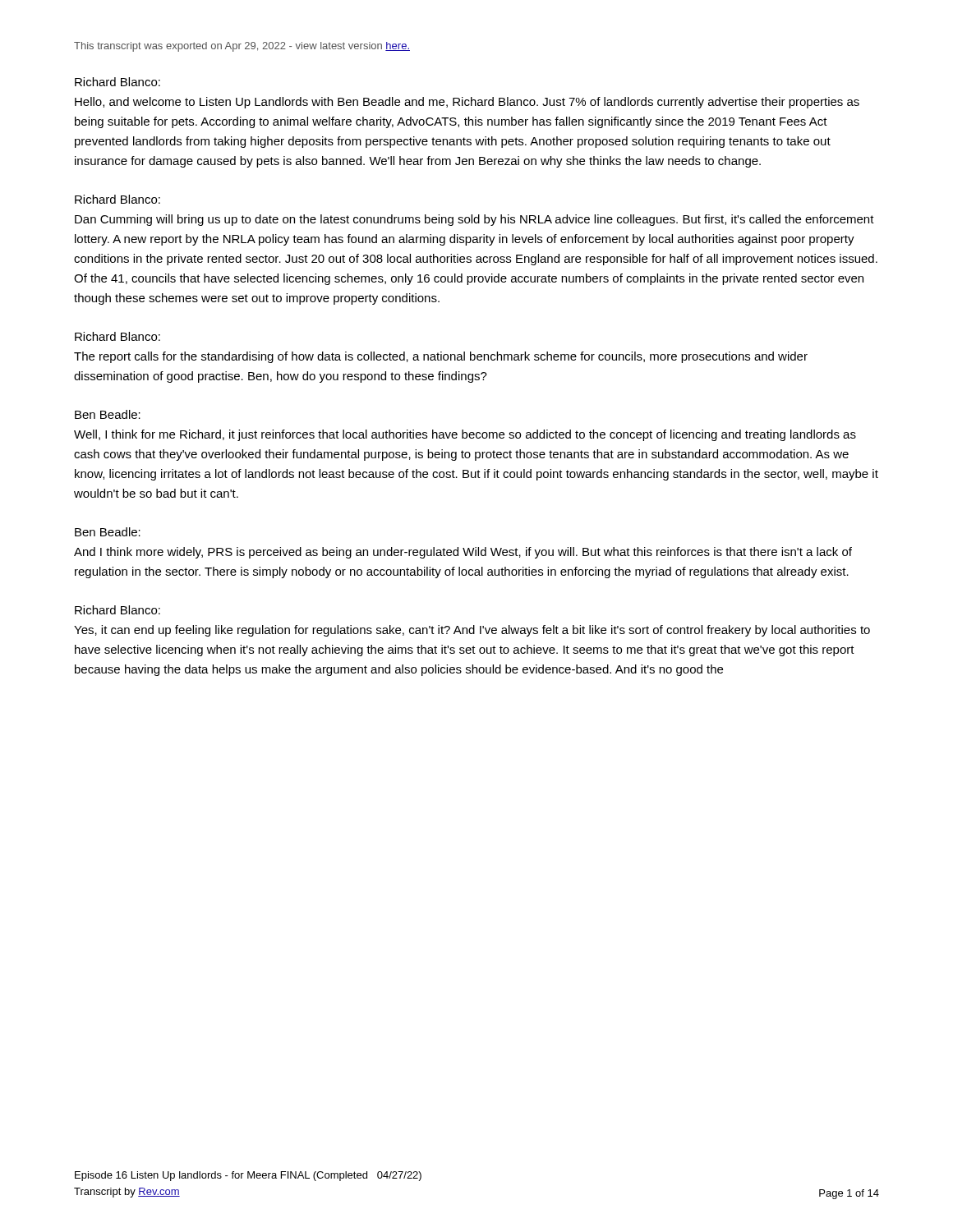The image size is (953, 1232).
Task: Locate the text block that reads "The report calls for"
Action: [441, 366]
